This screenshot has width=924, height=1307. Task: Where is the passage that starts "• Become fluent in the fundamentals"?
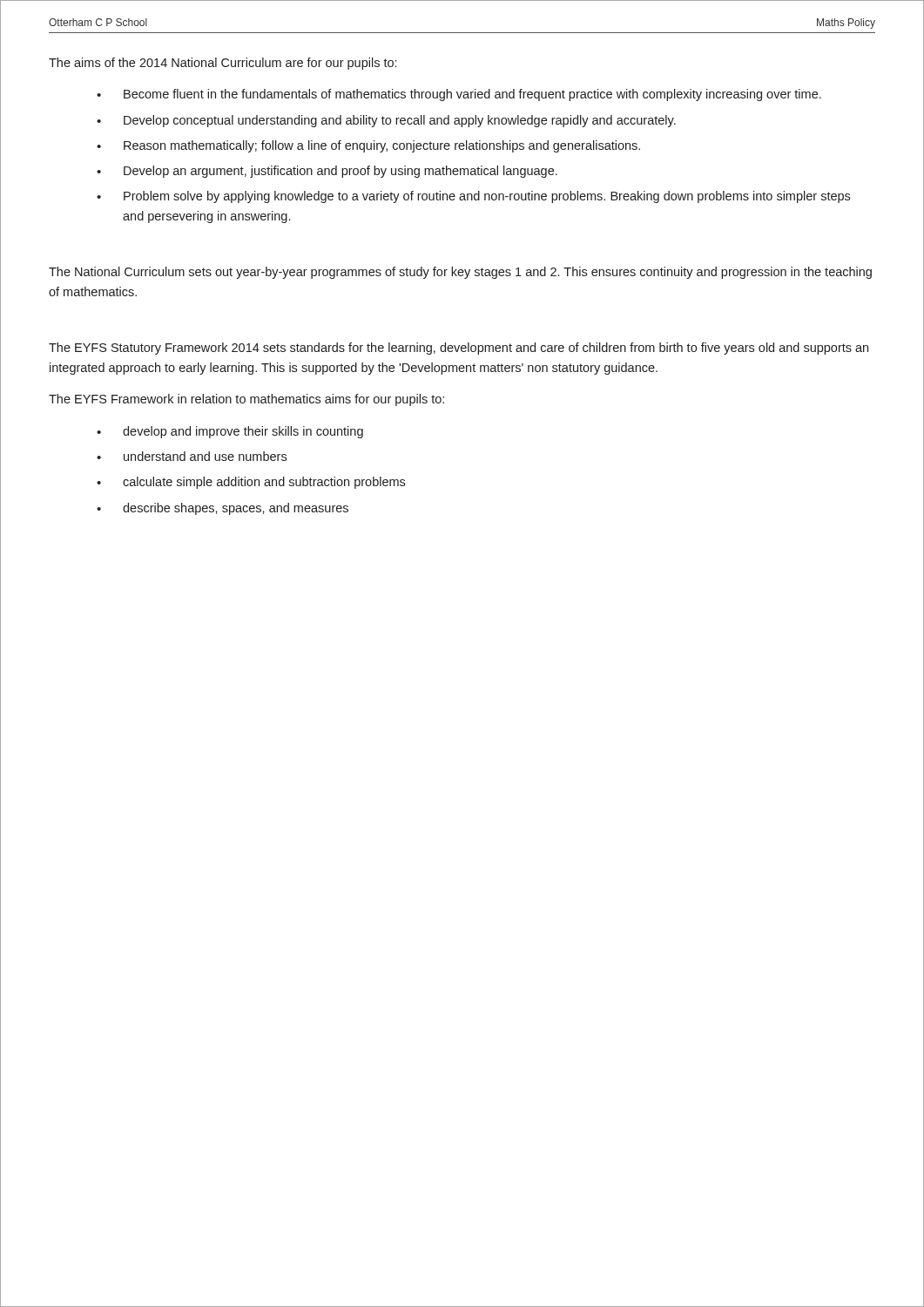click(486, 95)
